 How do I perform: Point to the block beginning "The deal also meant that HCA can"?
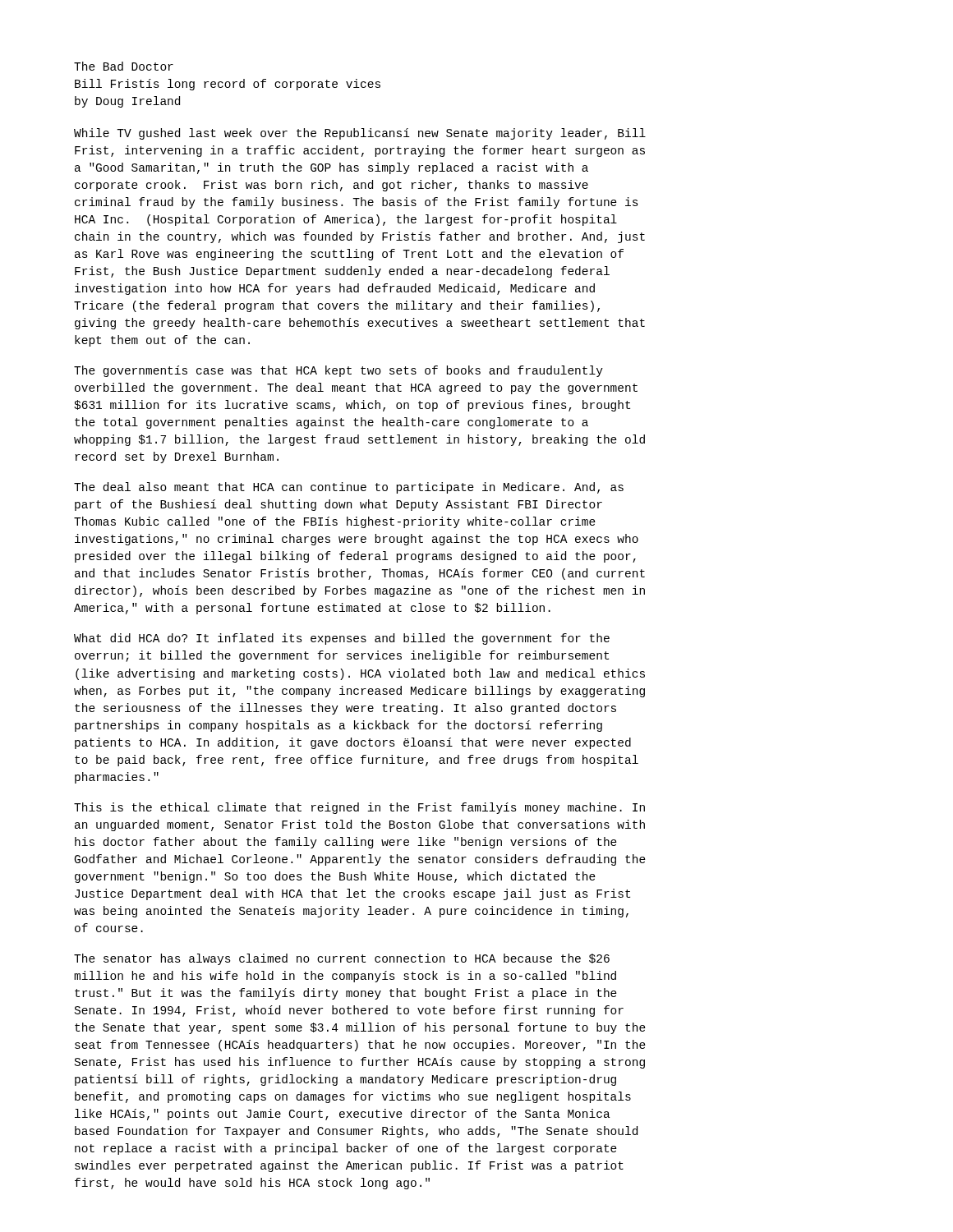click(360, 549)
